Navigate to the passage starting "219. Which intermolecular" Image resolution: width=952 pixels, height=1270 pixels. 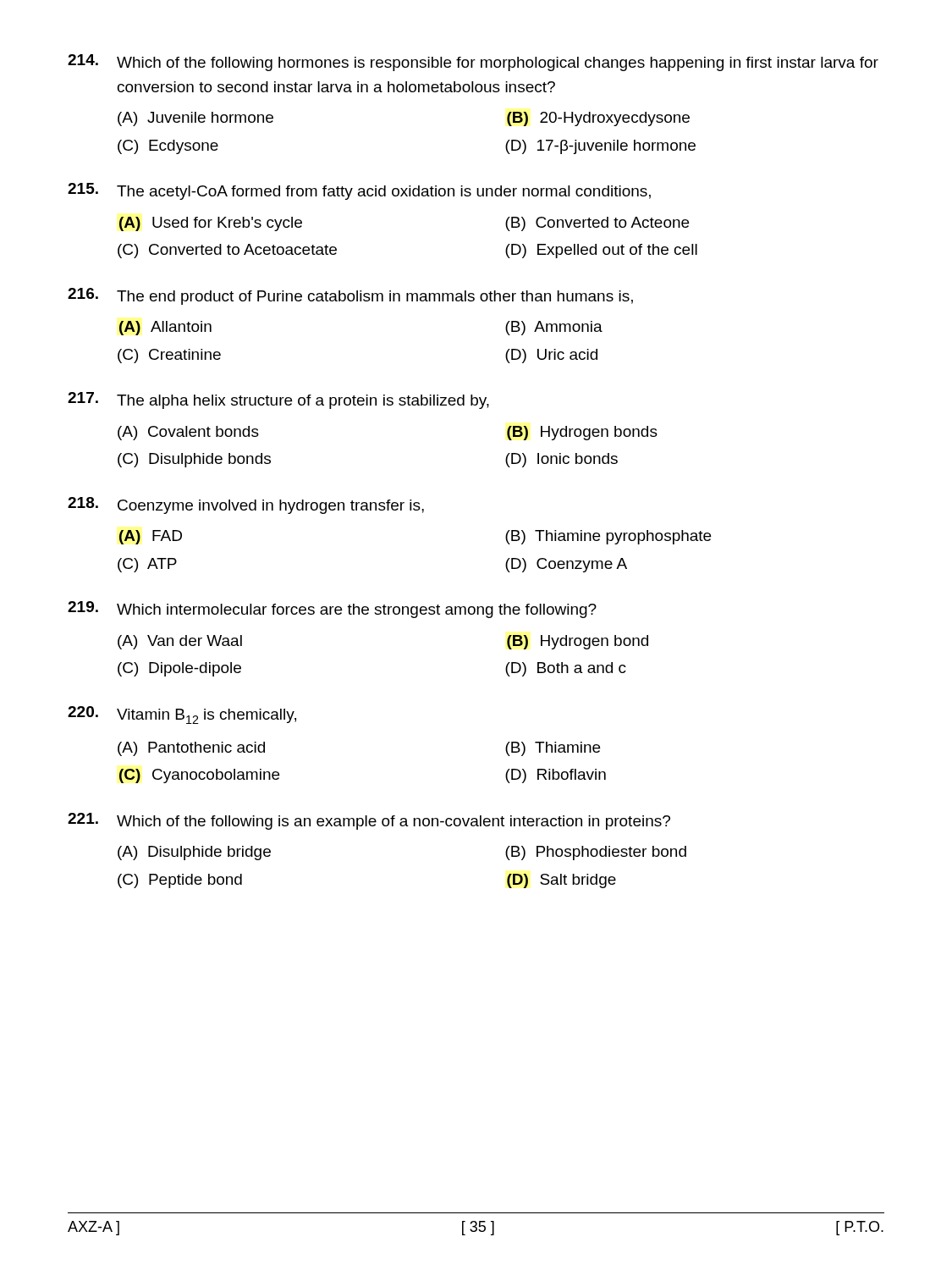(x=332, y=610)
